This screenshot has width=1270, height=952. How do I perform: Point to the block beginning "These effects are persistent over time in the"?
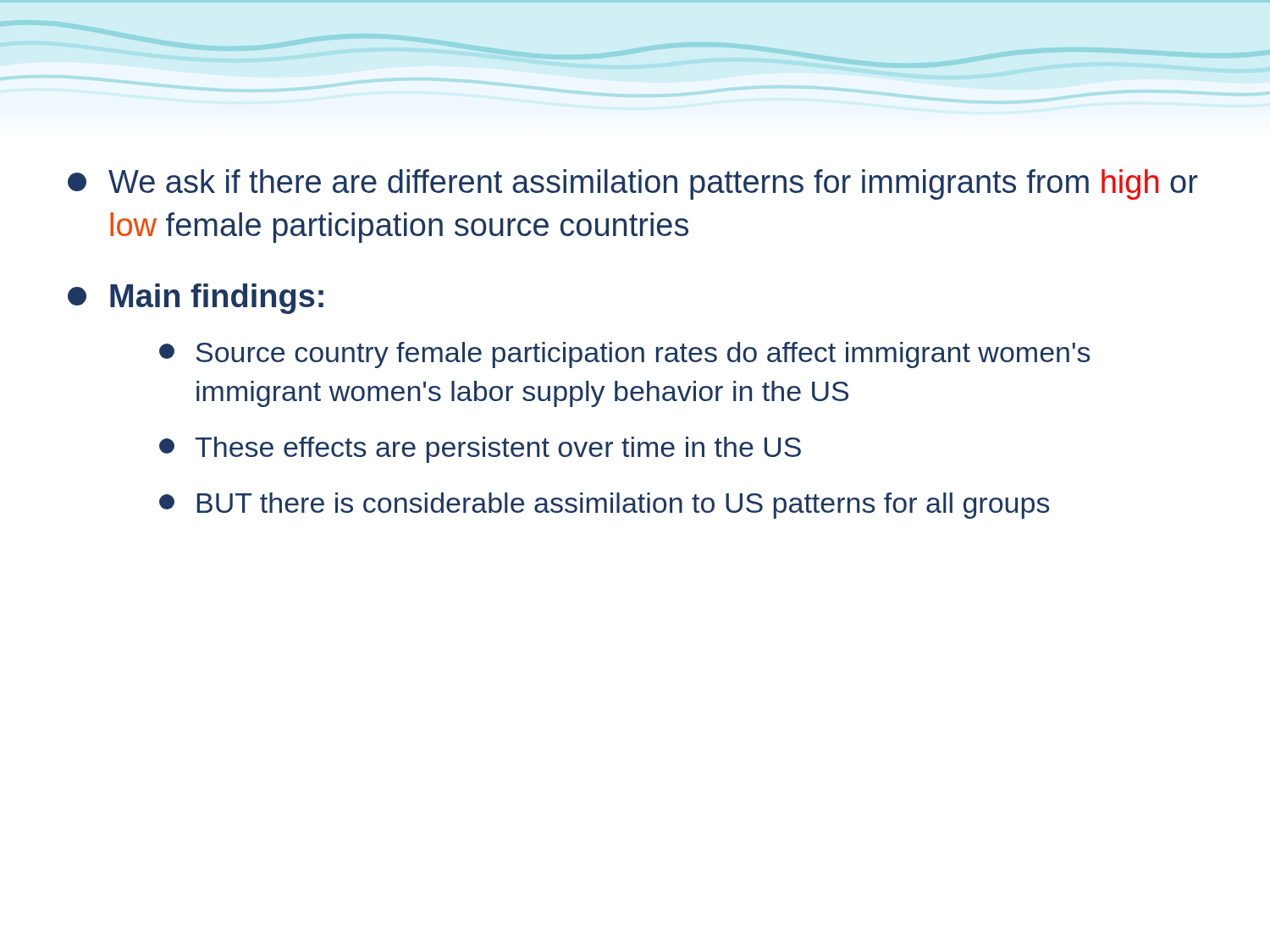tap(481, 447)
